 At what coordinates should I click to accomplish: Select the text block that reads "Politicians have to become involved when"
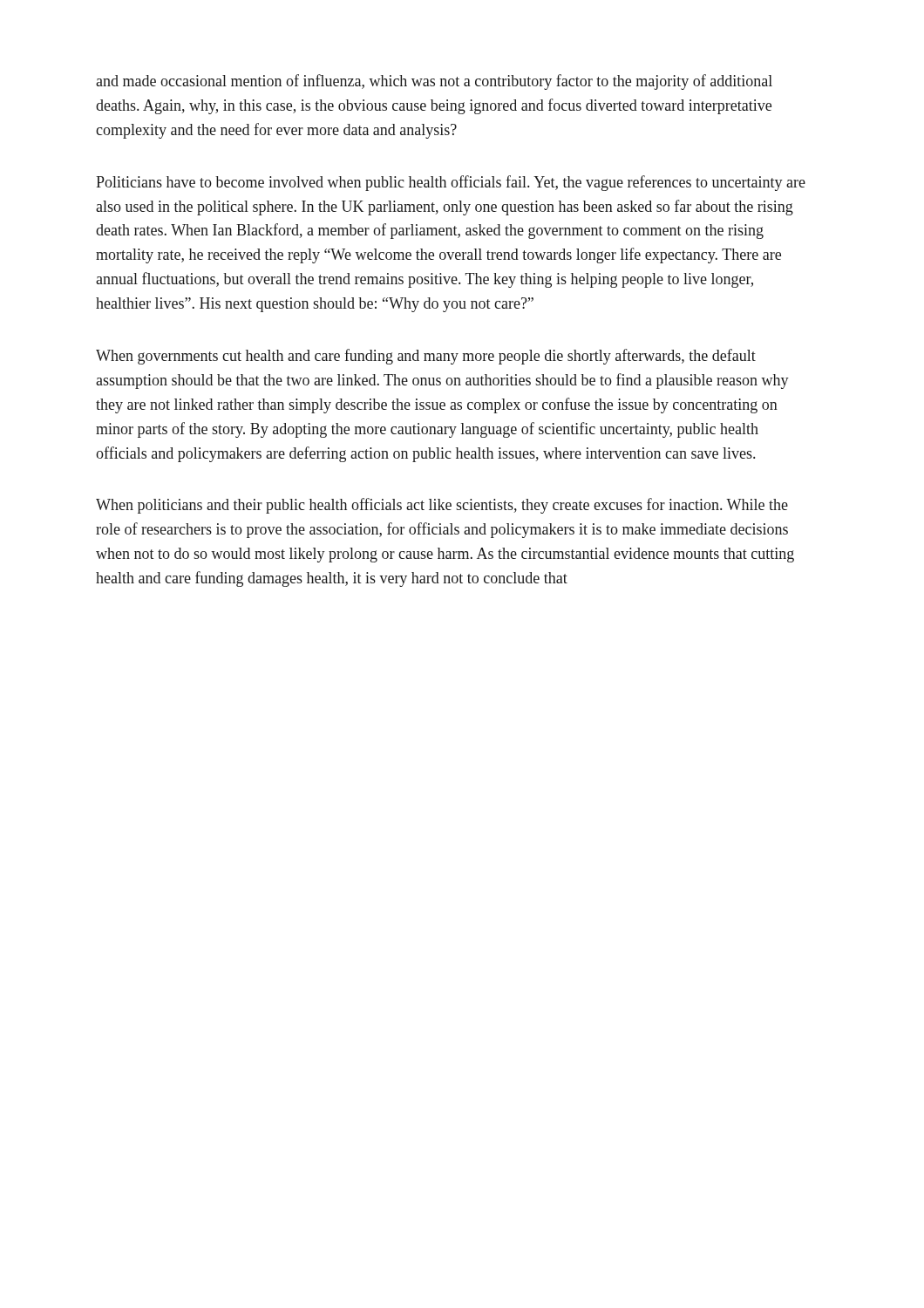451,243
